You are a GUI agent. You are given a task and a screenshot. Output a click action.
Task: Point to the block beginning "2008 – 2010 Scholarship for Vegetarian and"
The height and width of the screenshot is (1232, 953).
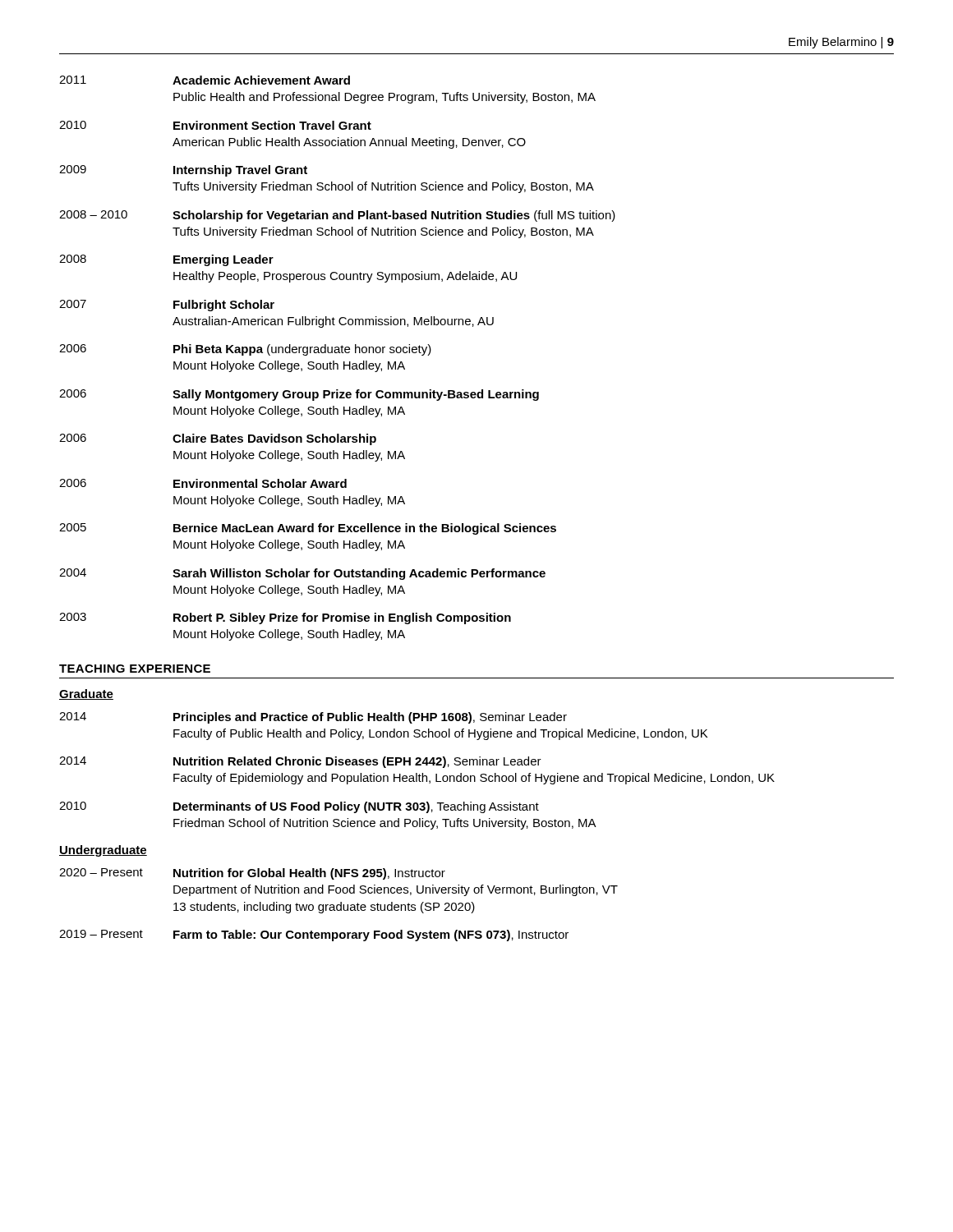476,223
